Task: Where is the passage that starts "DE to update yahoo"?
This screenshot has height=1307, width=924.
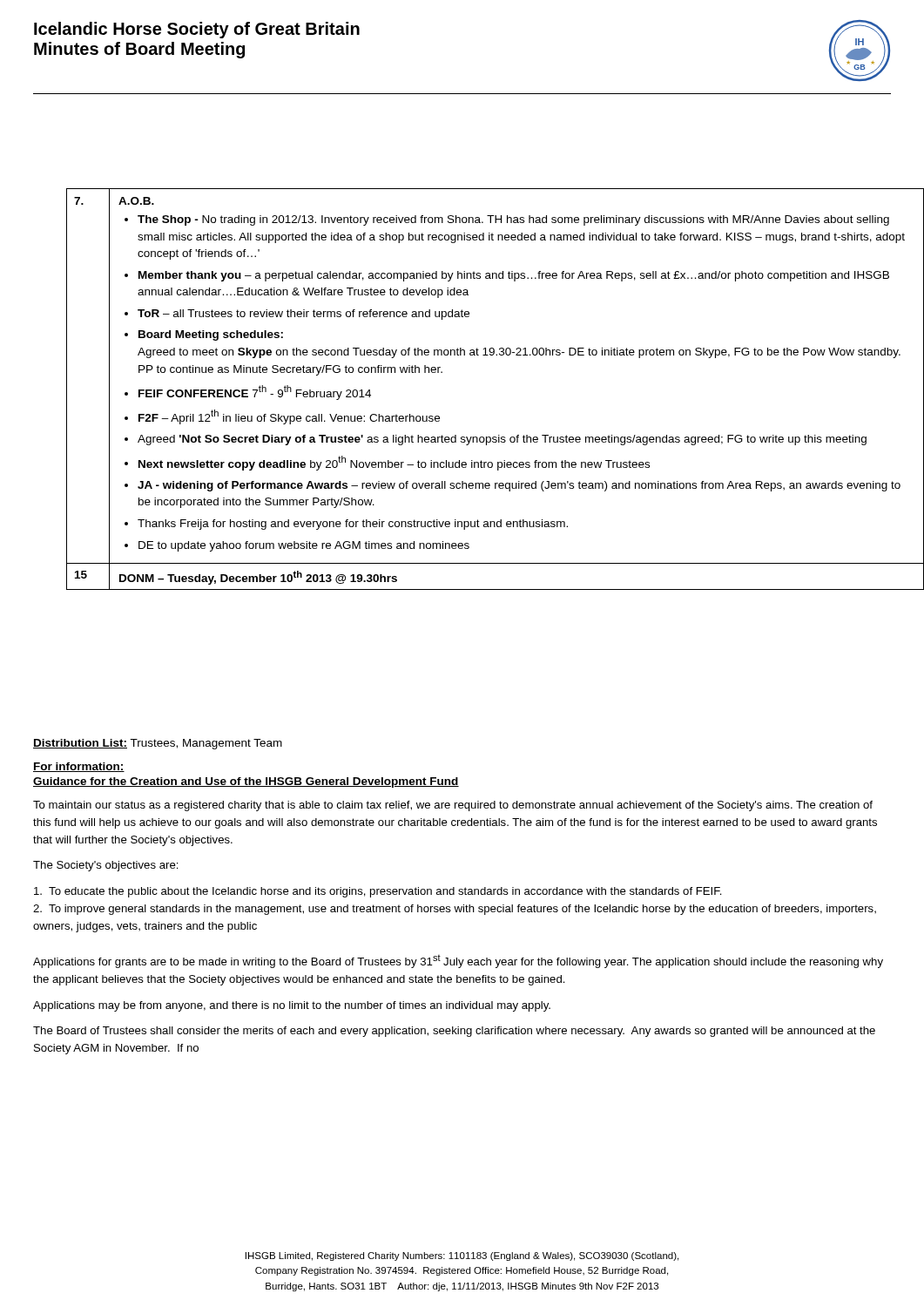Action: click(x=304, y=545)
